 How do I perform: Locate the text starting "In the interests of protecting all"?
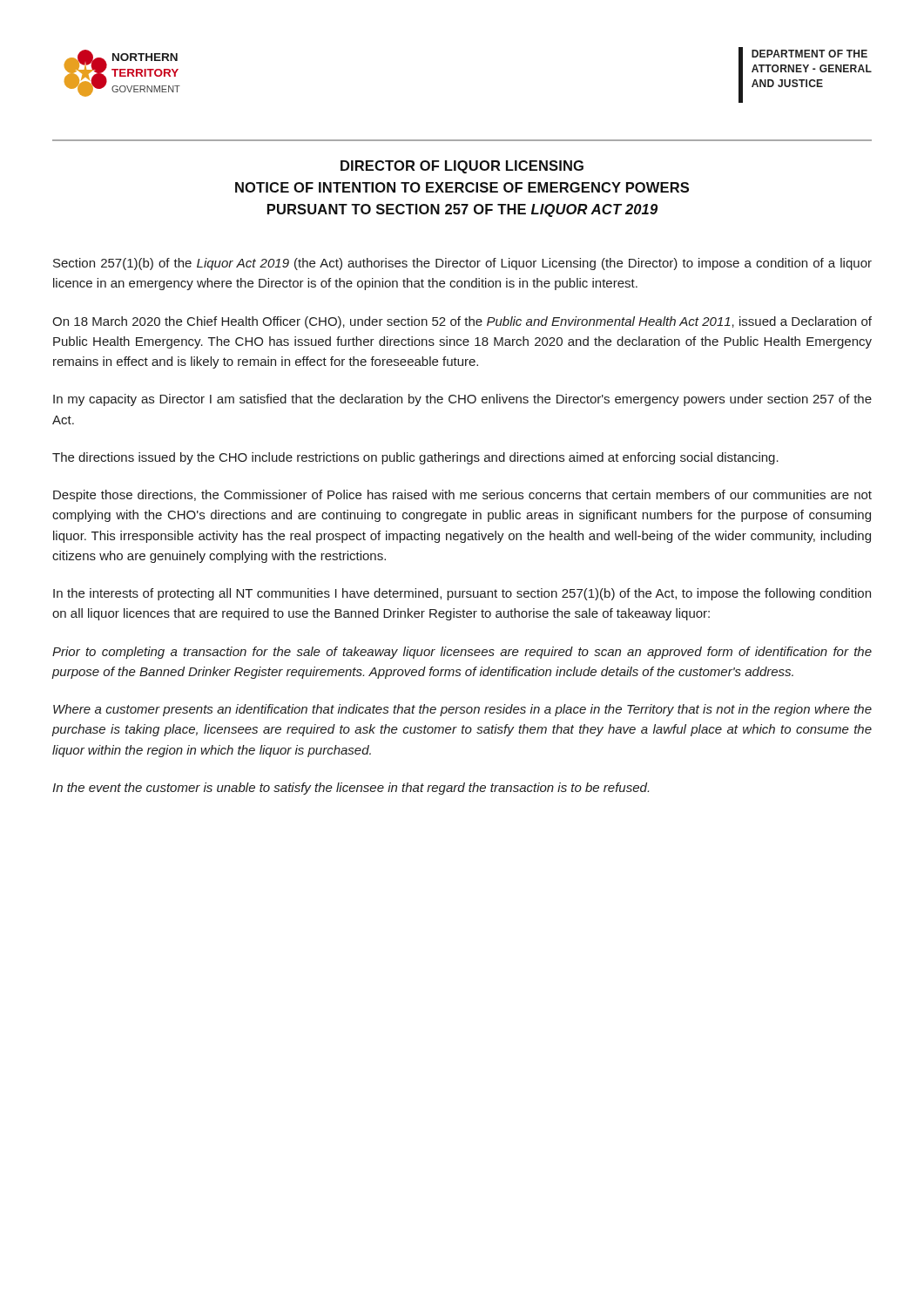[462, 603]
